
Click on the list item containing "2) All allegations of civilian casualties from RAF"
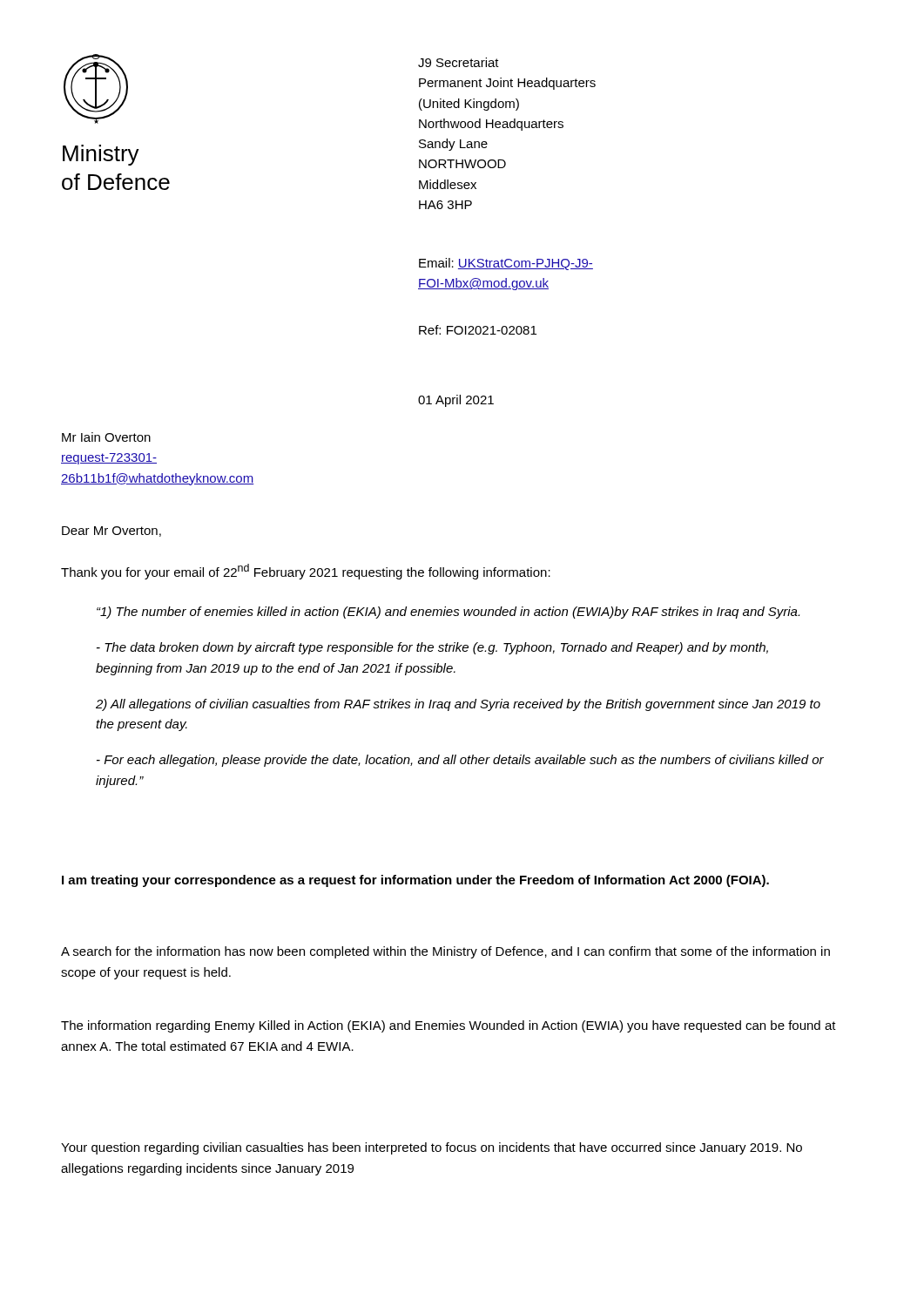[458, 713]
